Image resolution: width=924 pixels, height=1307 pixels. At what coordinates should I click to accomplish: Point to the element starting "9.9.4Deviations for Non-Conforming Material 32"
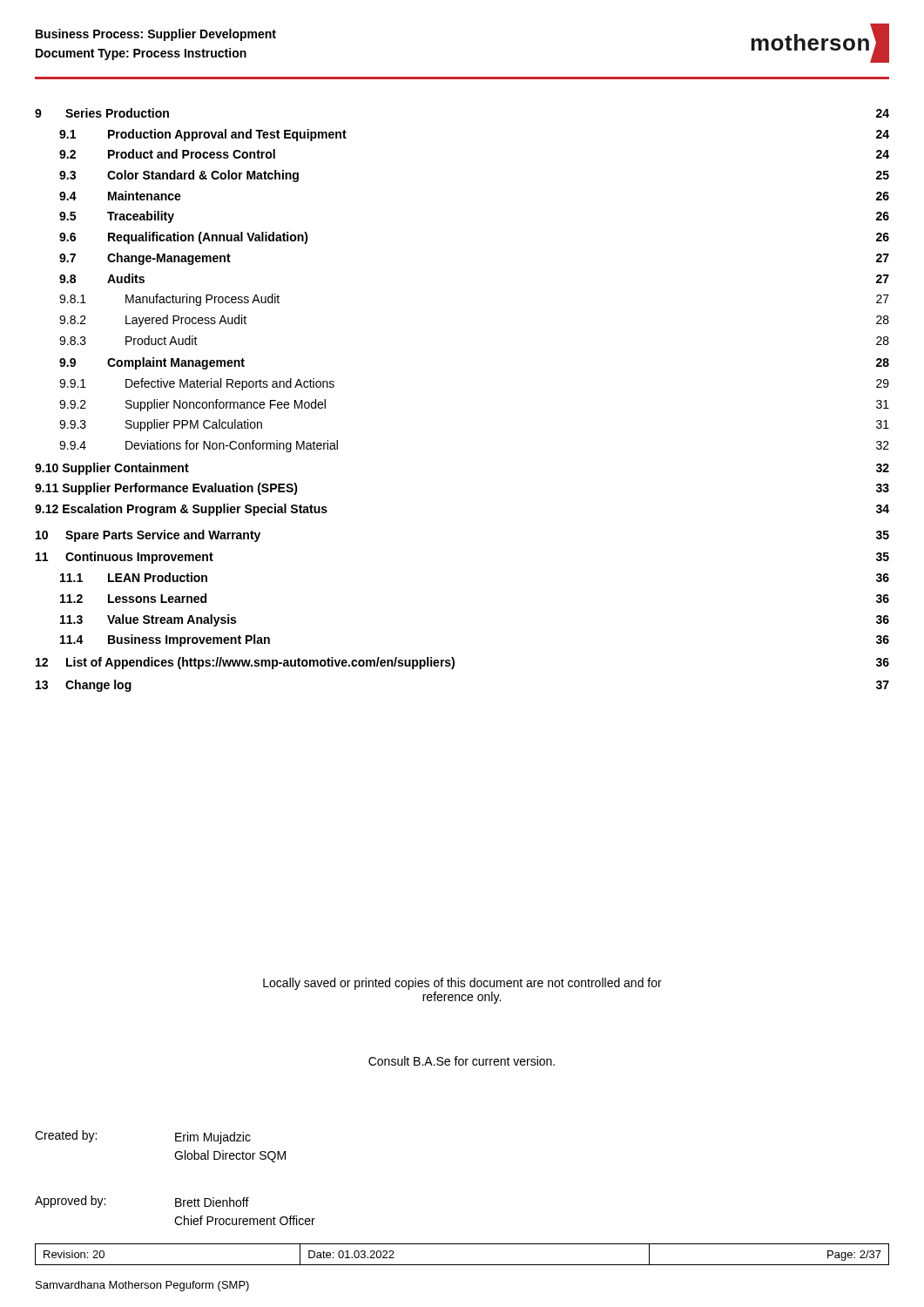tap(73, 446)
